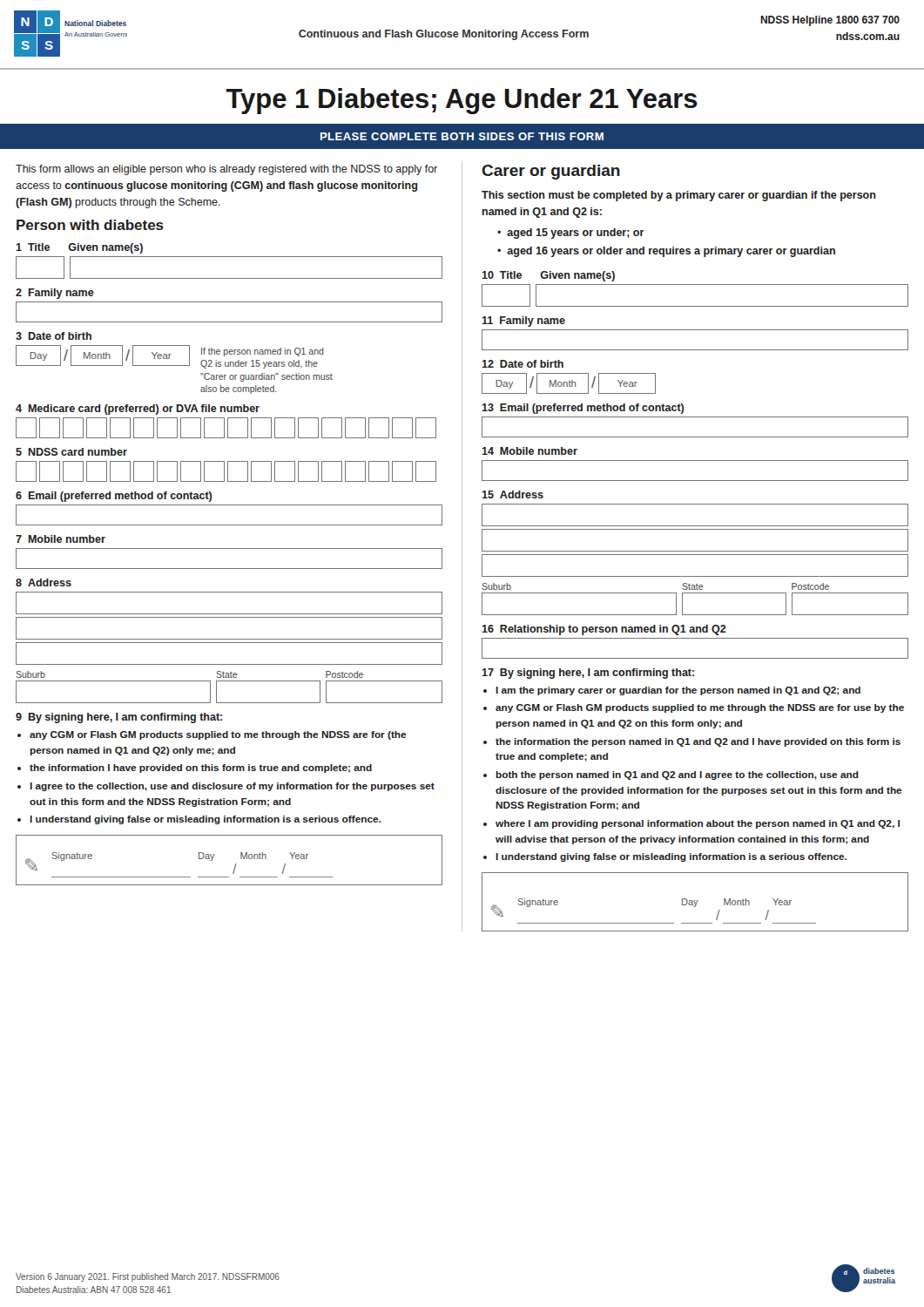Point to the passage starting "4 Medicare card (preferred) or DVA file number"
The width and height of the screenshot is (924, 1307).
pos(229,420)
